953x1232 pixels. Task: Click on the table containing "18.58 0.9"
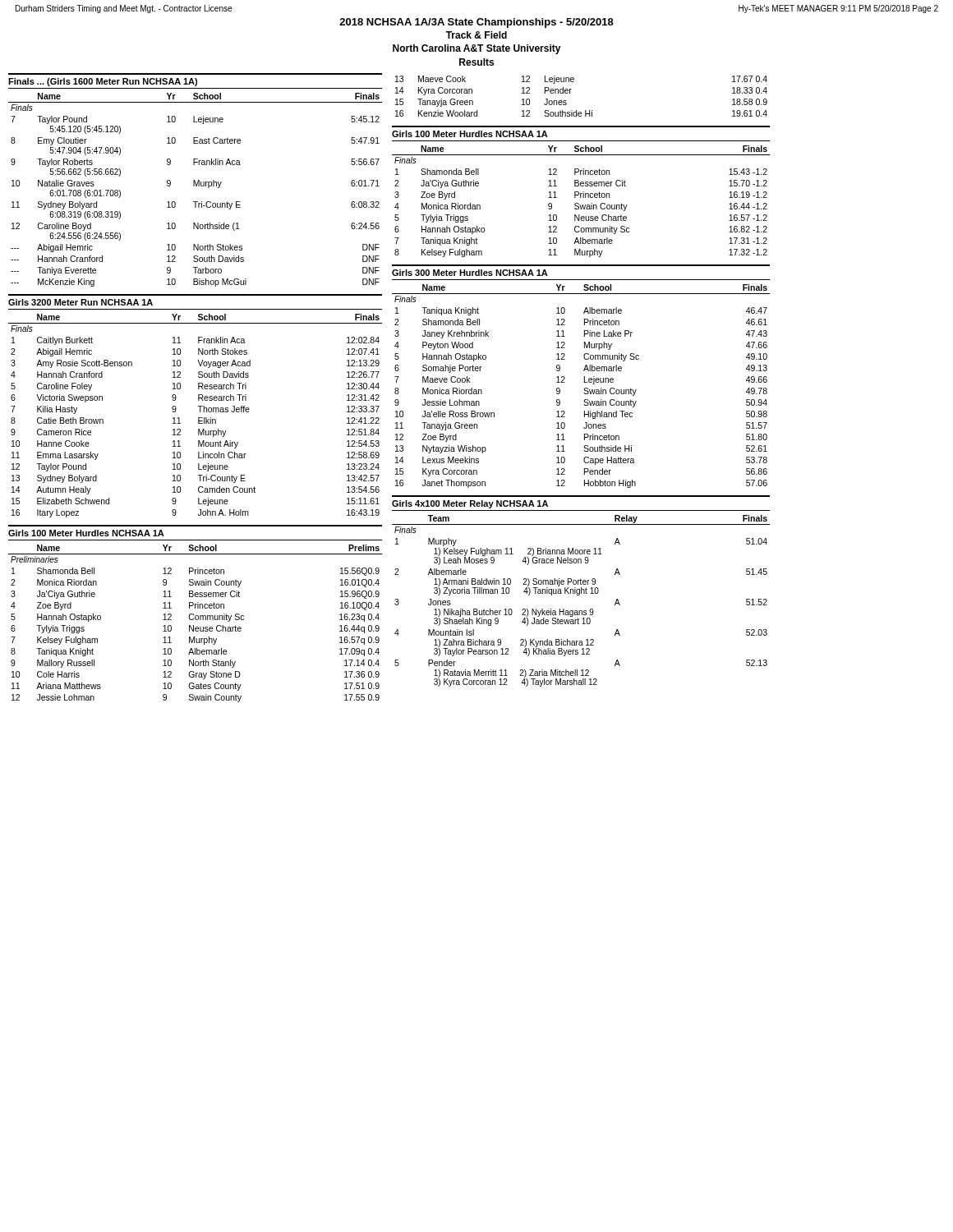581,96
